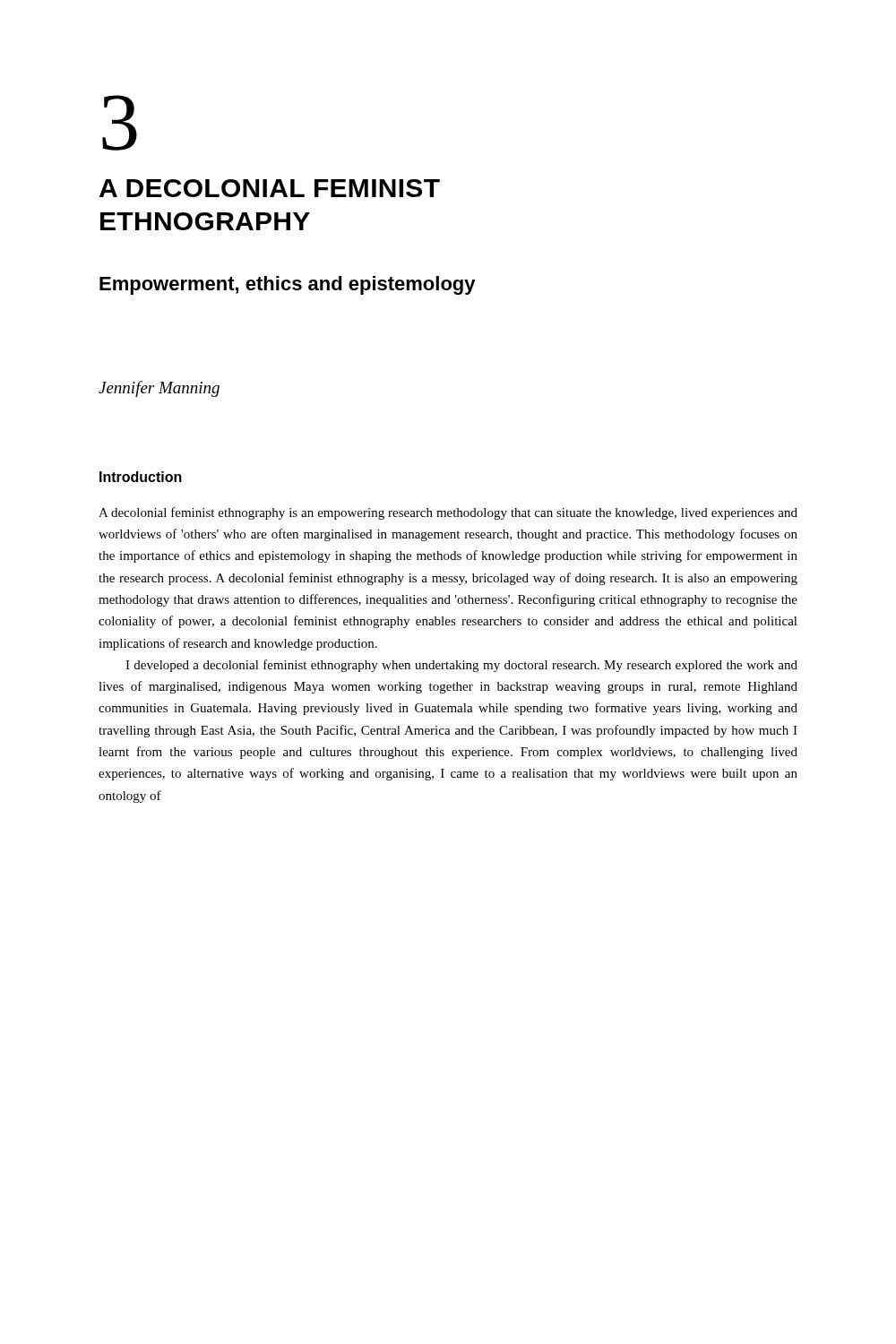
Task: Click on the section header containing "Empowerment, ethics and epistemology"
Action: pyautogui.click(x=287, y=284)
